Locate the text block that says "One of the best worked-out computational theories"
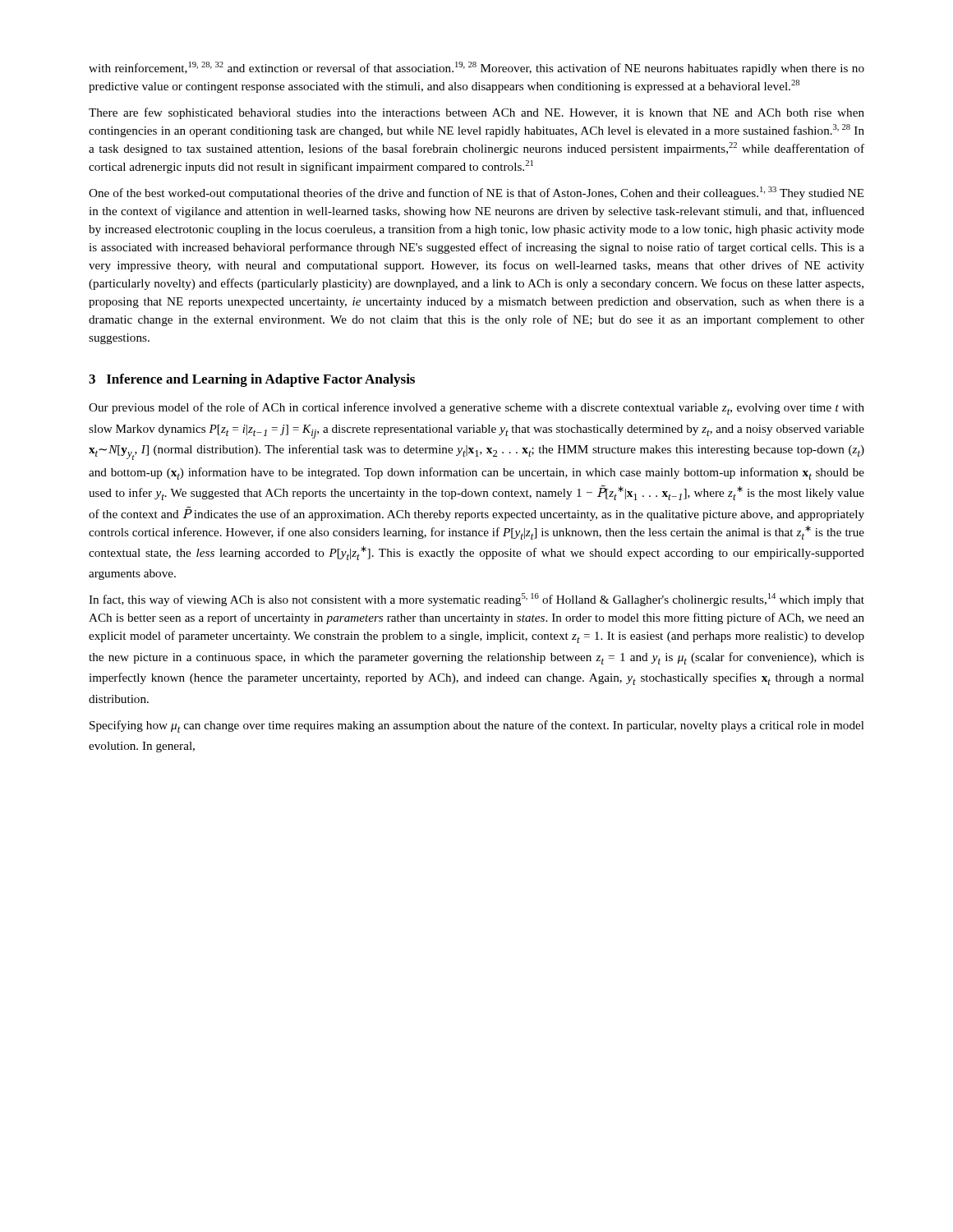 pos(476,266)
